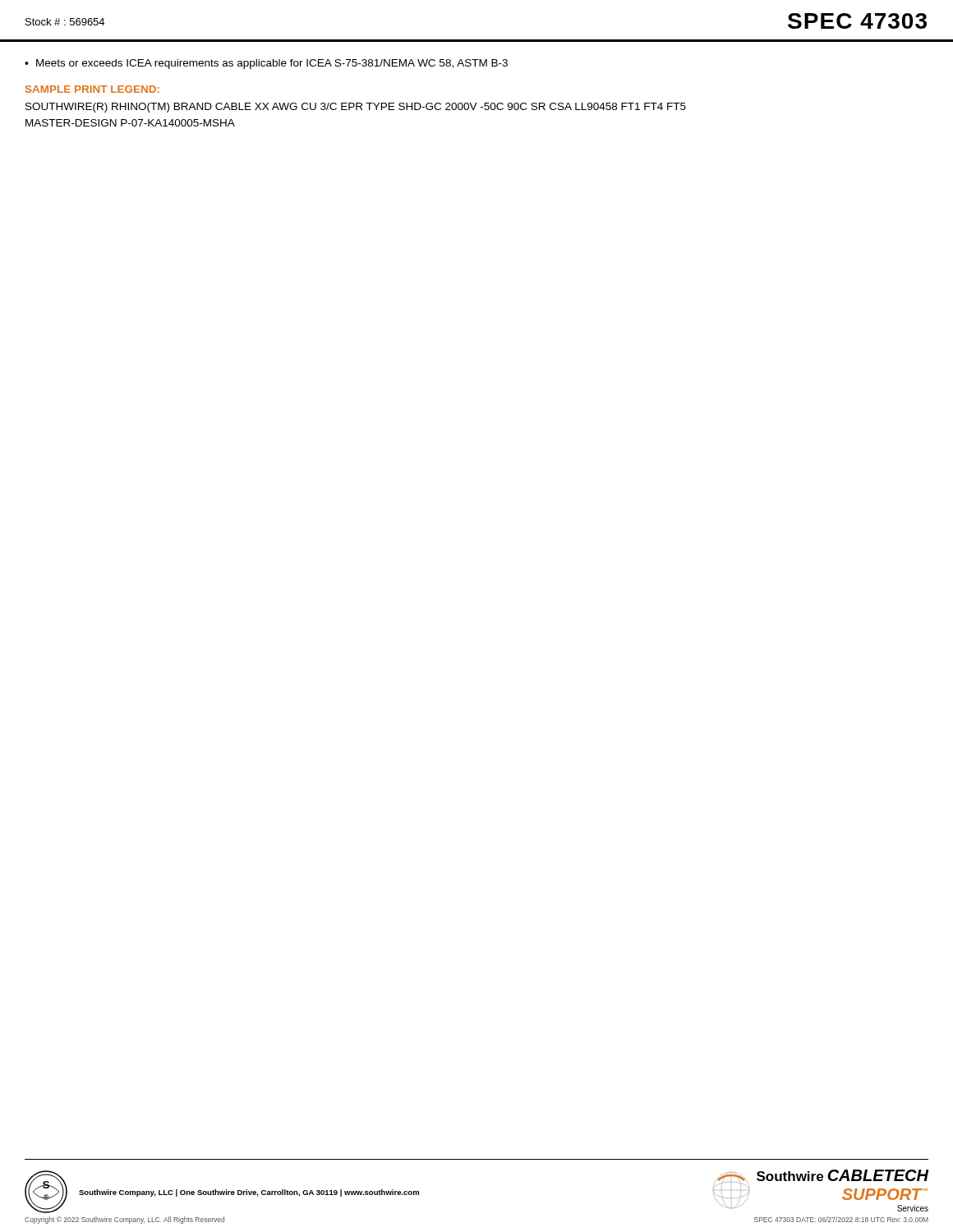Point to the text block starting "• Meets or exceeds ICEA"
953x1232 pixels.
[x=266, y=63]
